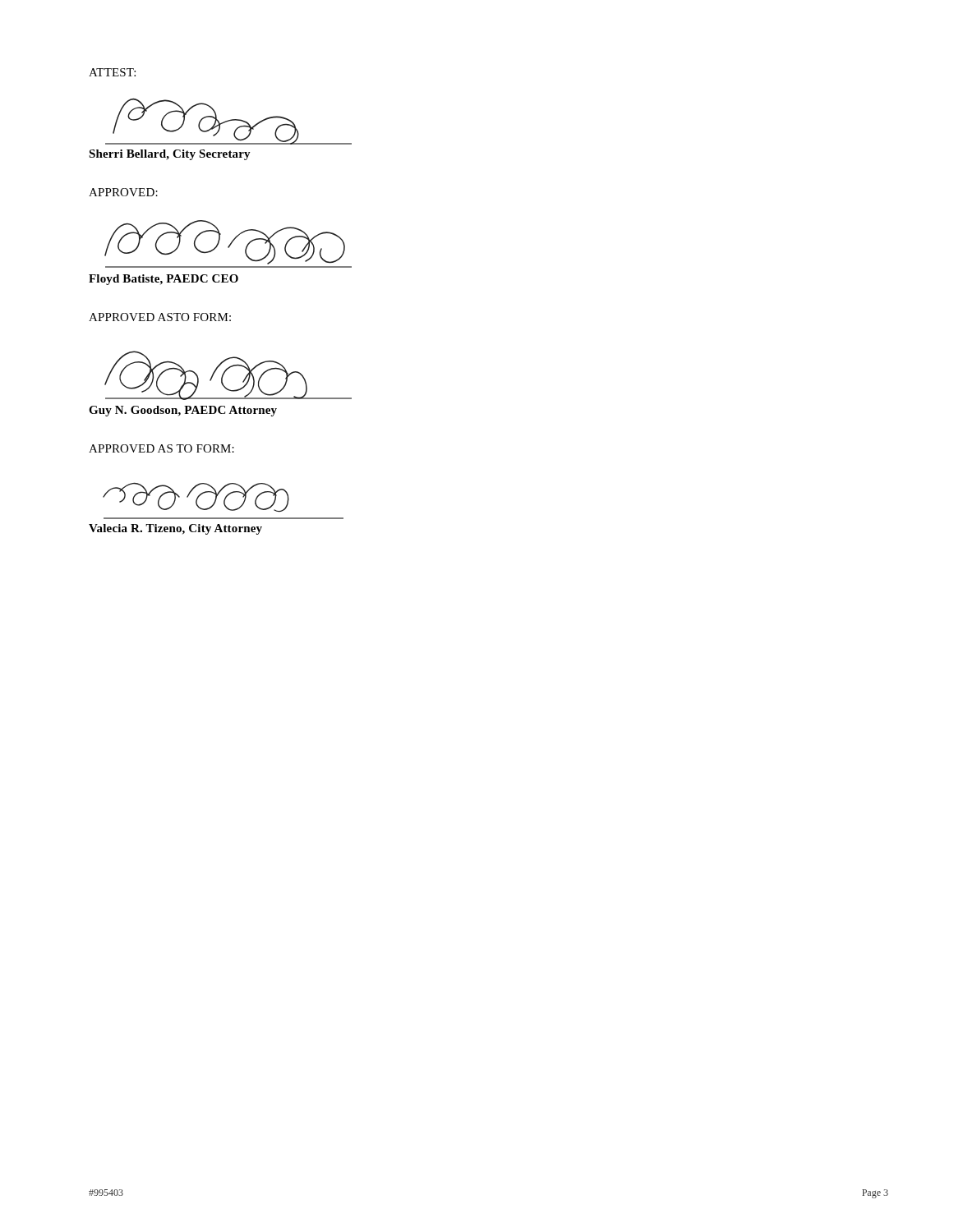Click on the text that says "Guy N. Goodson, PAEDC Attorney"
Image resolution: width=954 pixels, height=1232 pixels.
pos(183,410)
